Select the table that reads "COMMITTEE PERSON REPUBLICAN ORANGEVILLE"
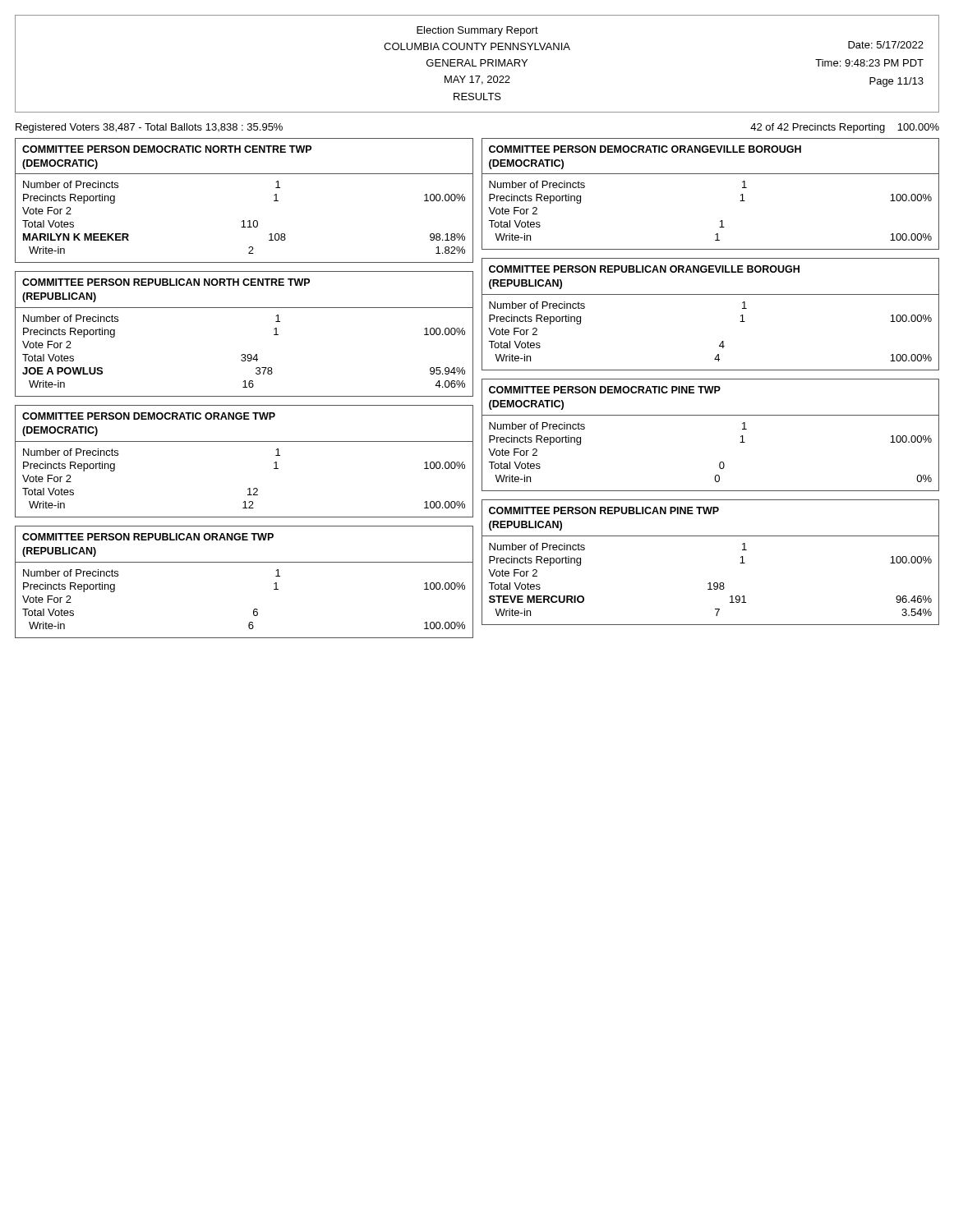This screenshot has width=954, height=1232. (x=710, y=314)
